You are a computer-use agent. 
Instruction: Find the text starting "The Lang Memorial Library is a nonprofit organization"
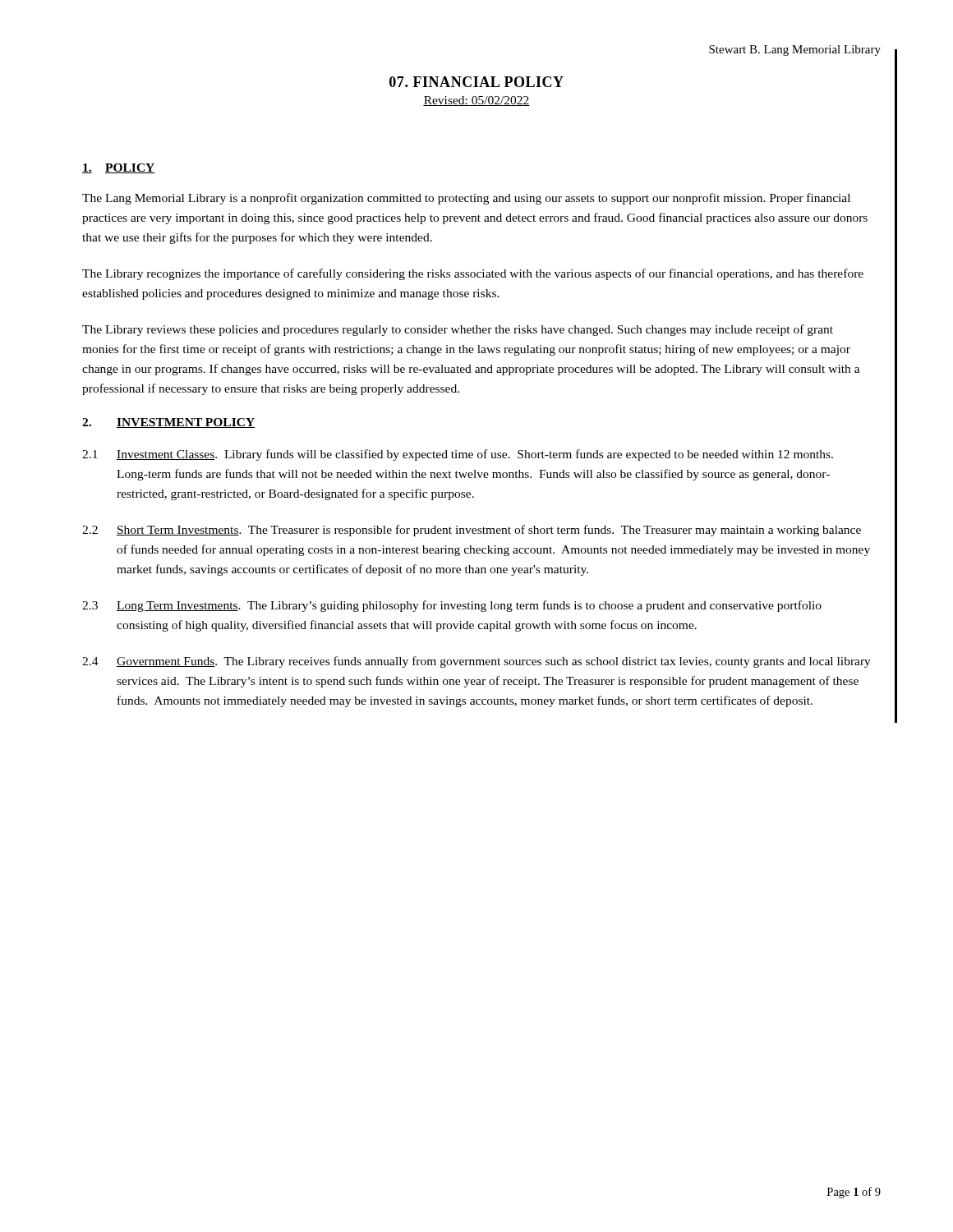475,217
